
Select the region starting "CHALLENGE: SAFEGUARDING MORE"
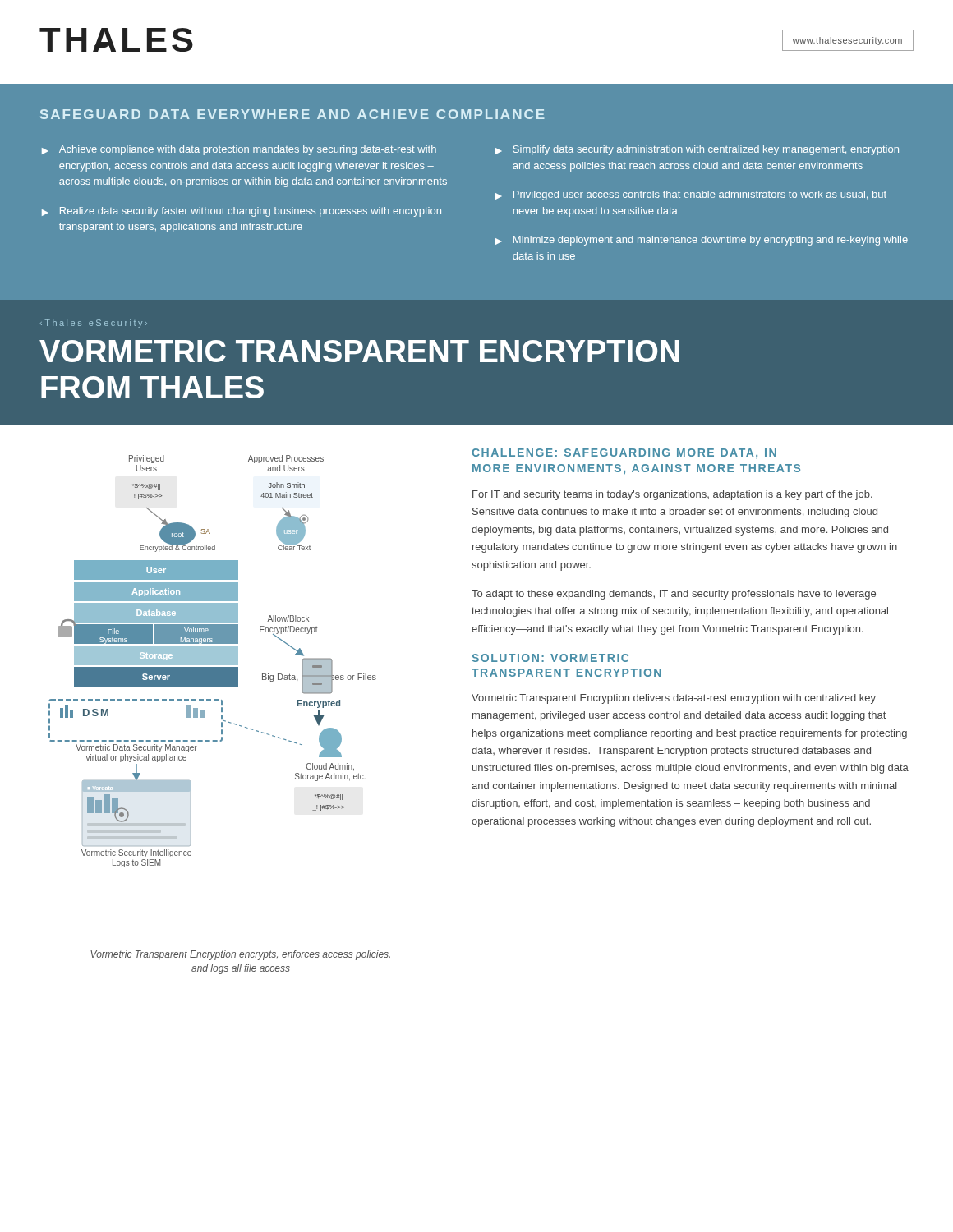(x=637, y=460)
